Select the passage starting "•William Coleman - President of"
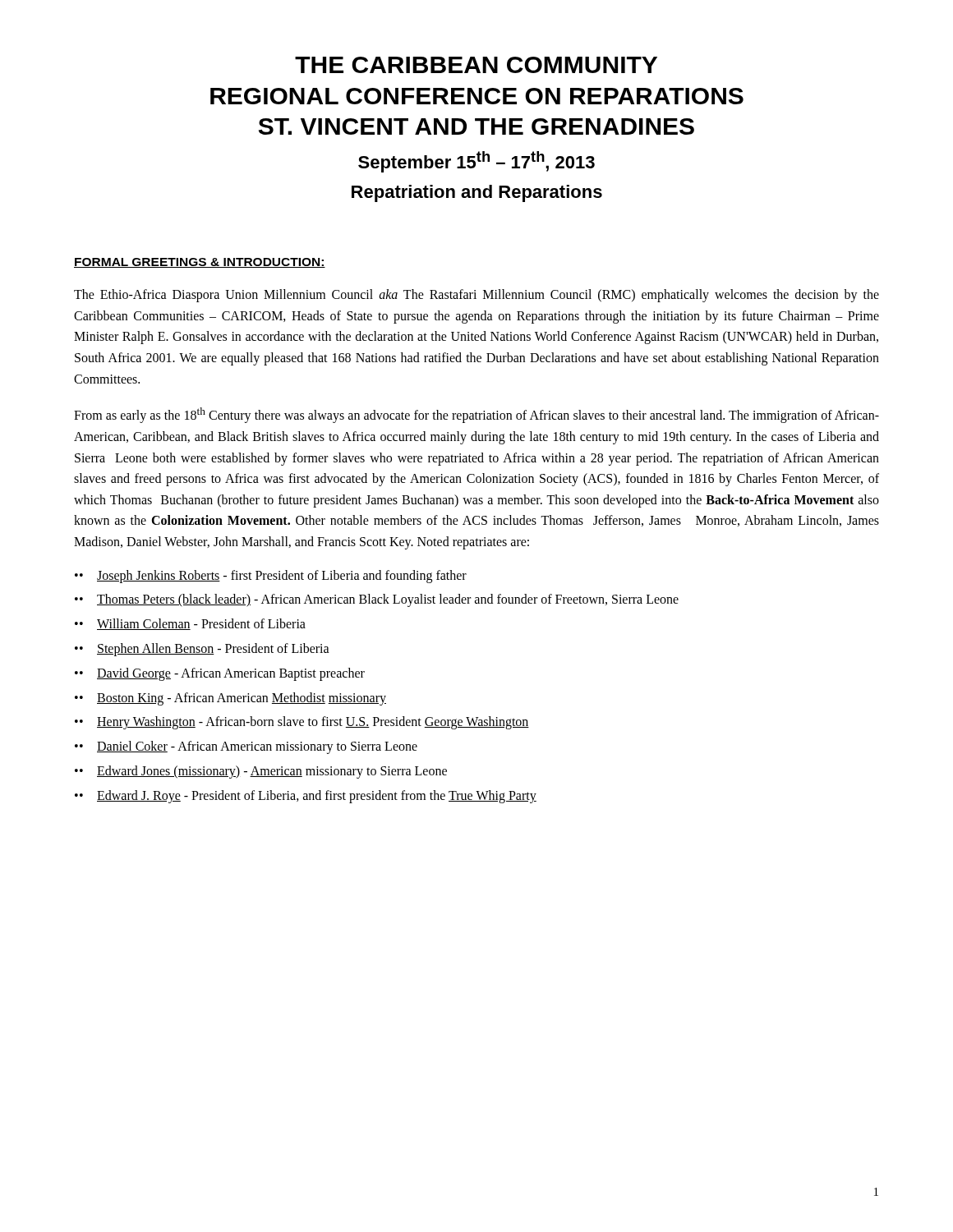 (190, 624)
